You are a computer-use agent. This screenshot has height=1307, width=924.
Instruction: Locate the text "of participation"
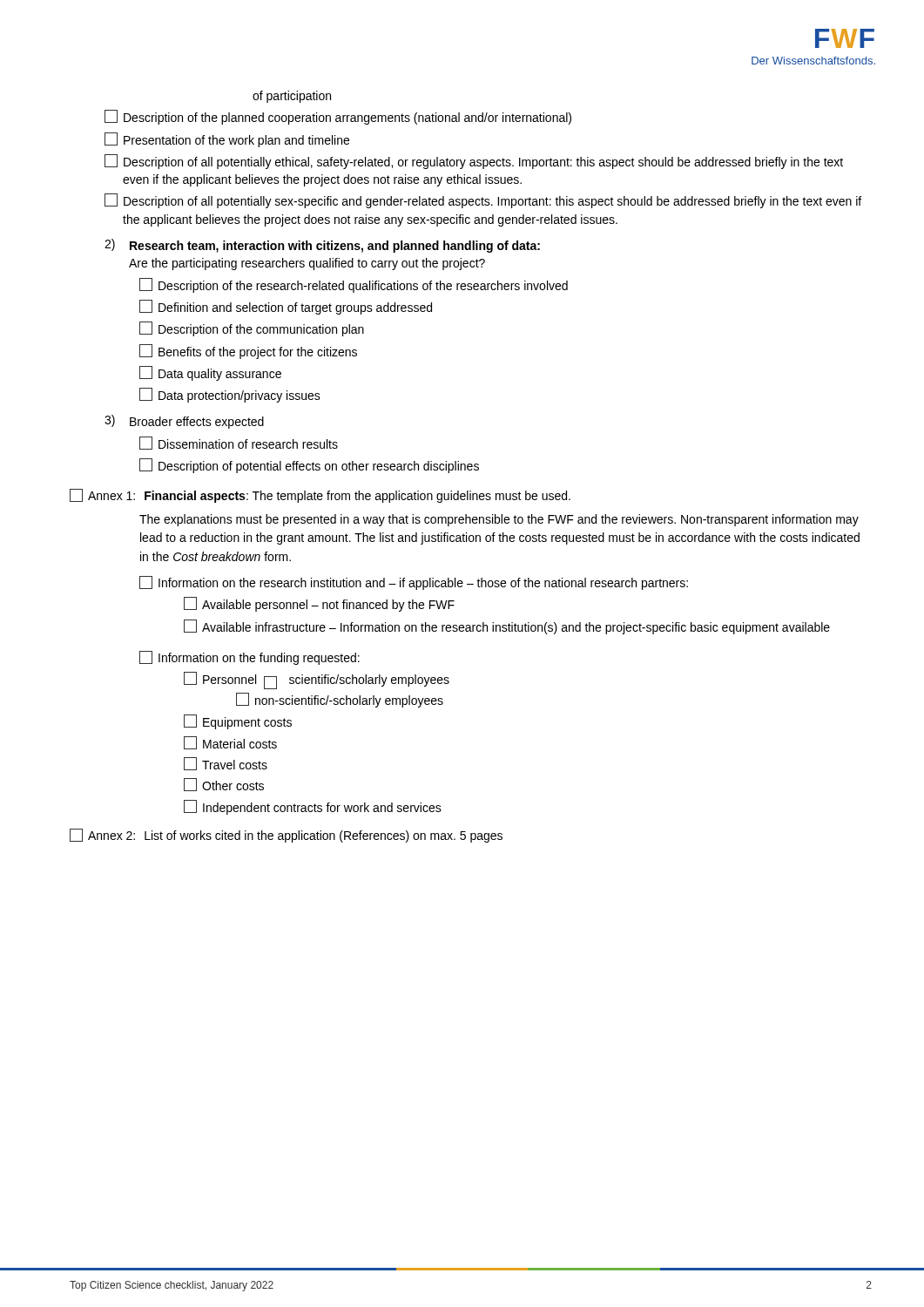[x=292, y=96]
